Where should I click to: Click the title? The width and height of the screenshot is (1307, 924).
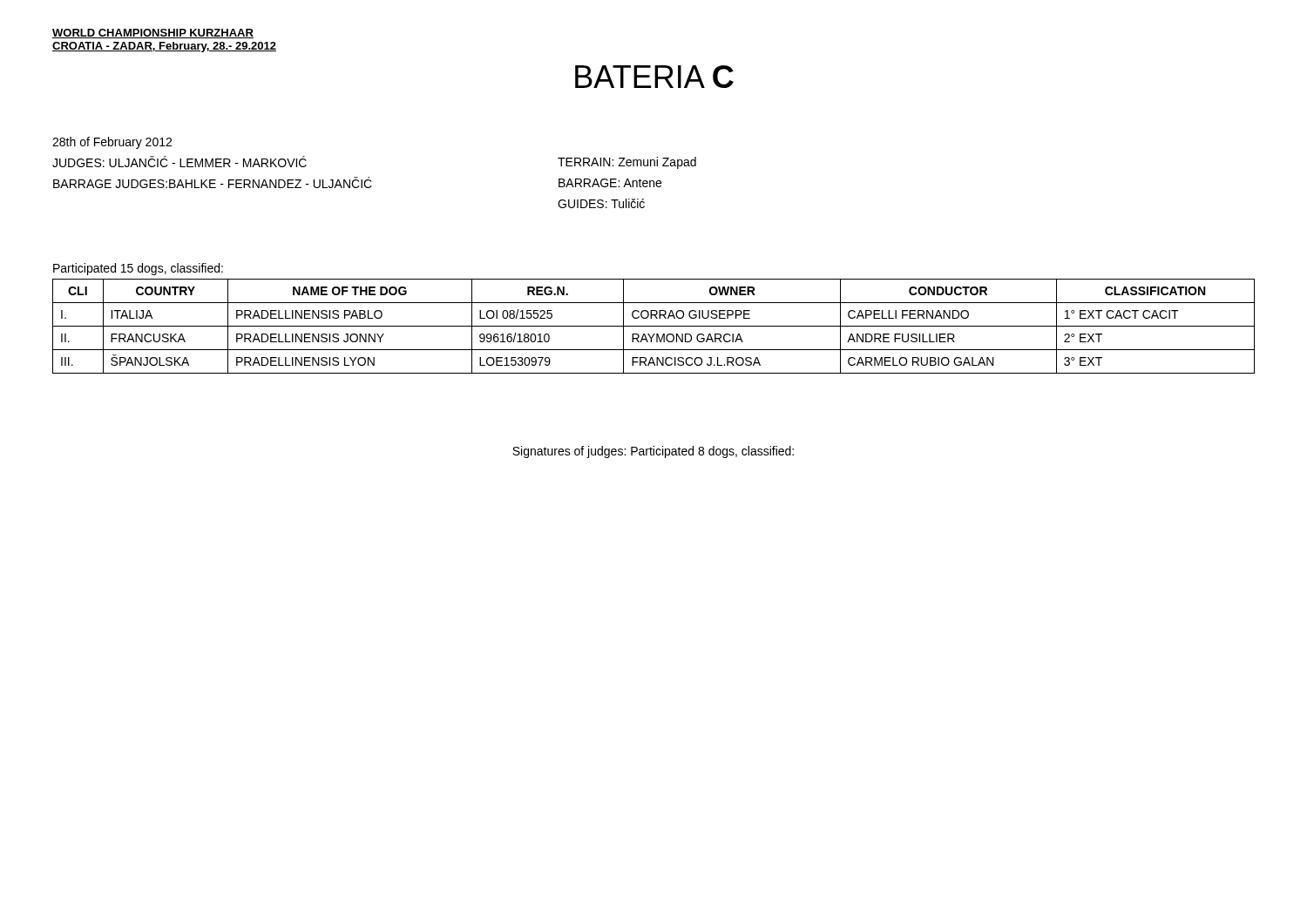(654, 77)
